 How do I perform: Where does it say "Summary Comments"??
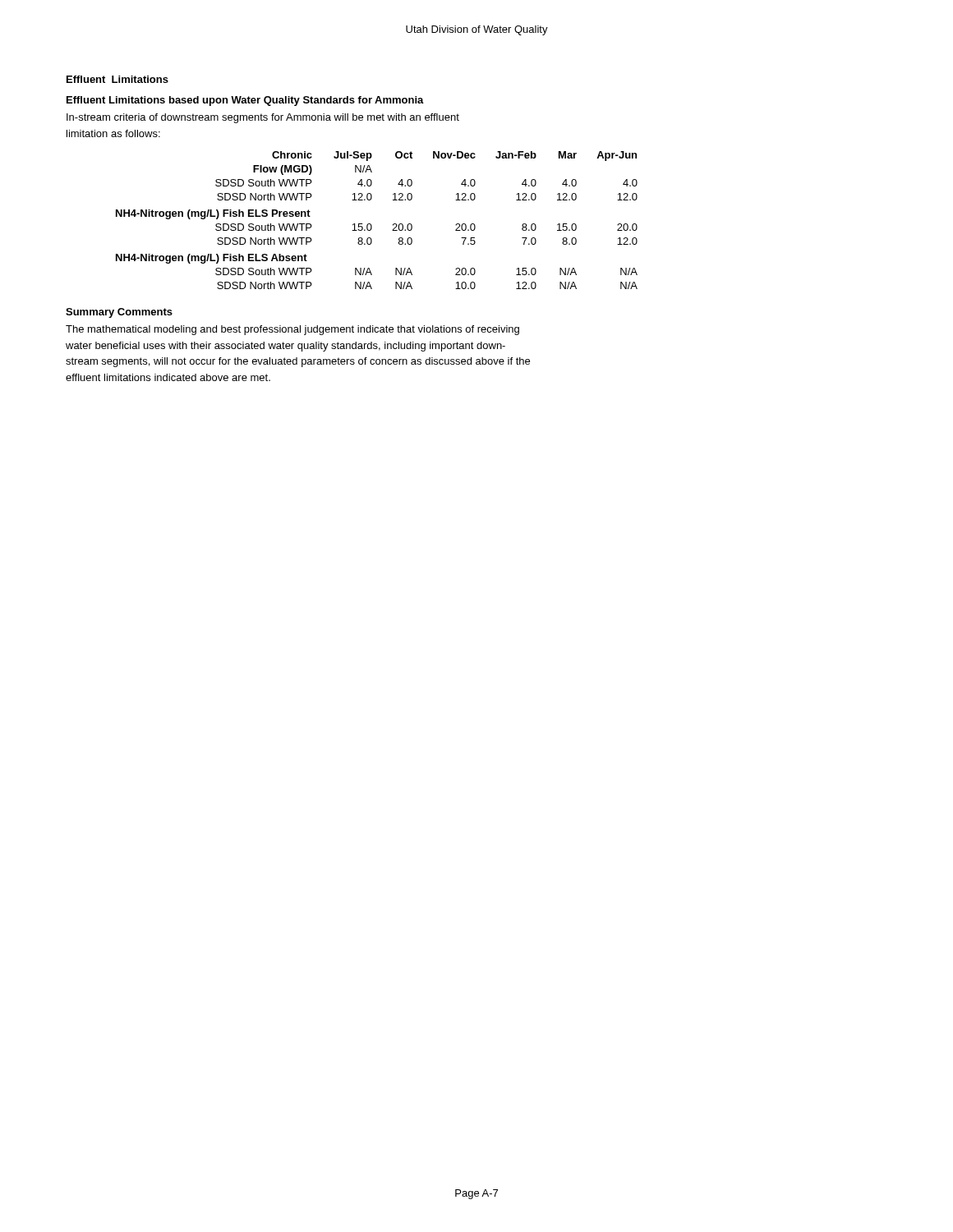click(x=119, y=312)
